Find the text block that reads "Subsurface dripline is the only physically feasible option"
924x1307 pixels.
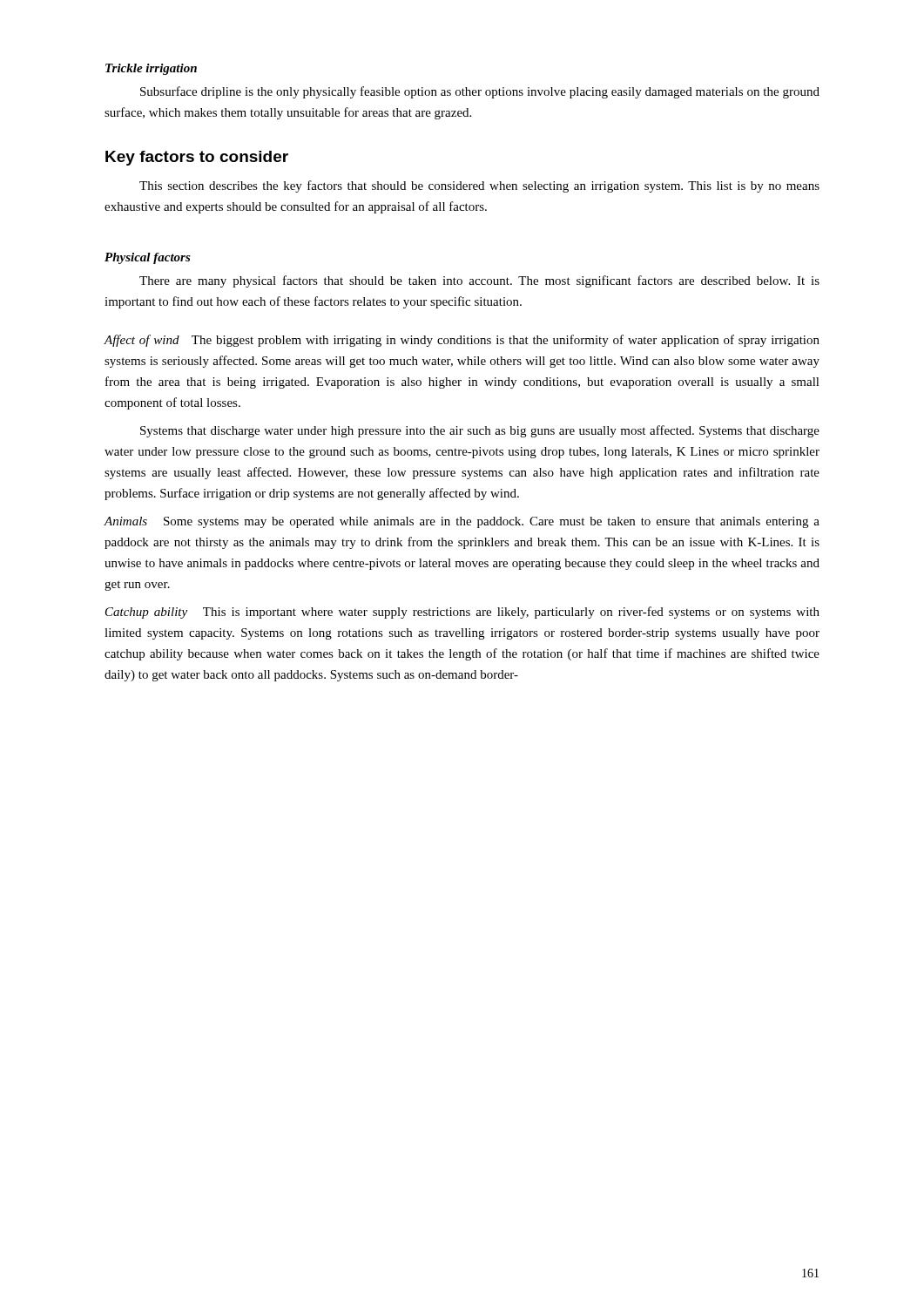(462, 102)
